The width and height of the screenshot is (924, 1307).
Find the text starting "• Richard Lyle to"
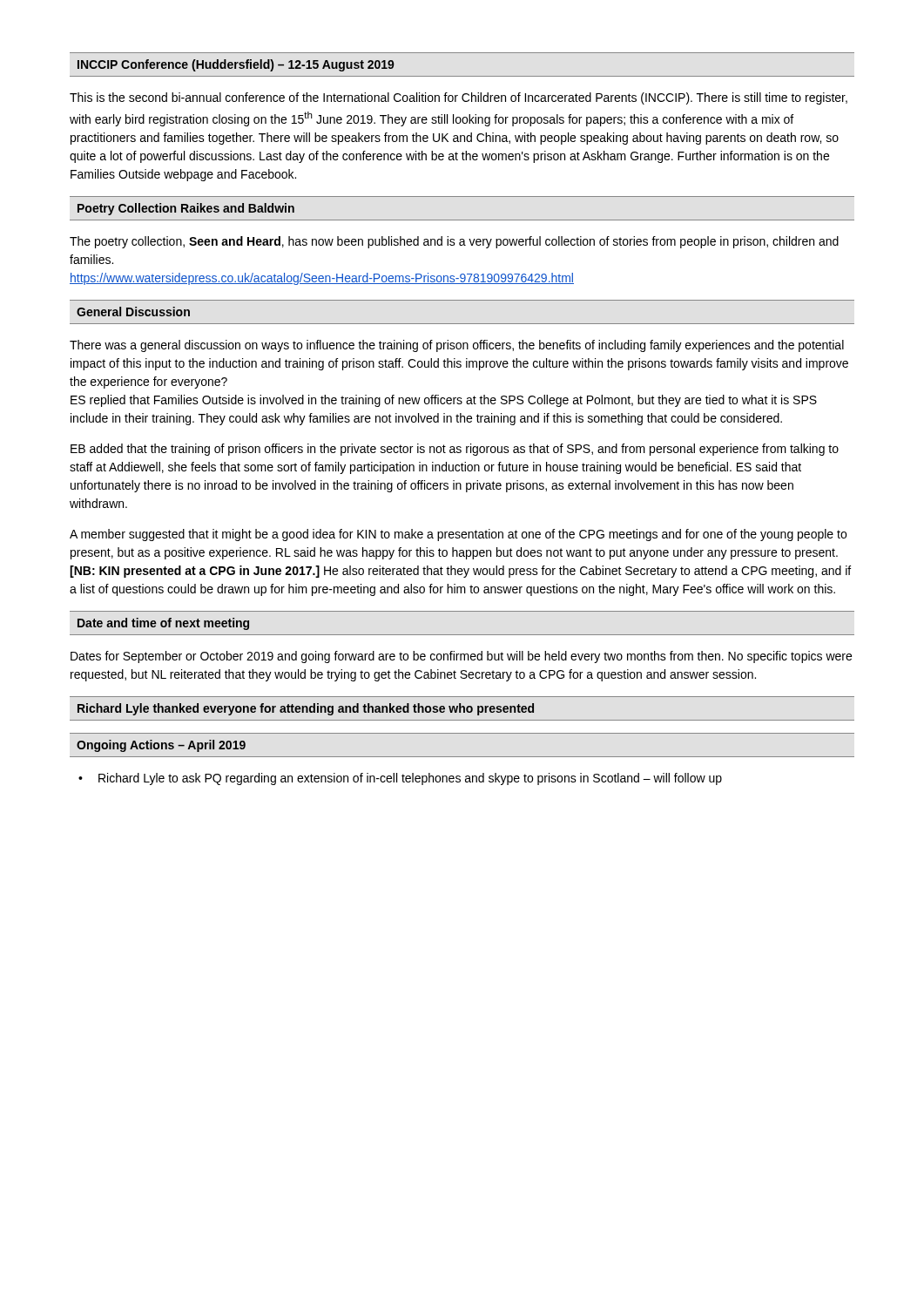400,778
